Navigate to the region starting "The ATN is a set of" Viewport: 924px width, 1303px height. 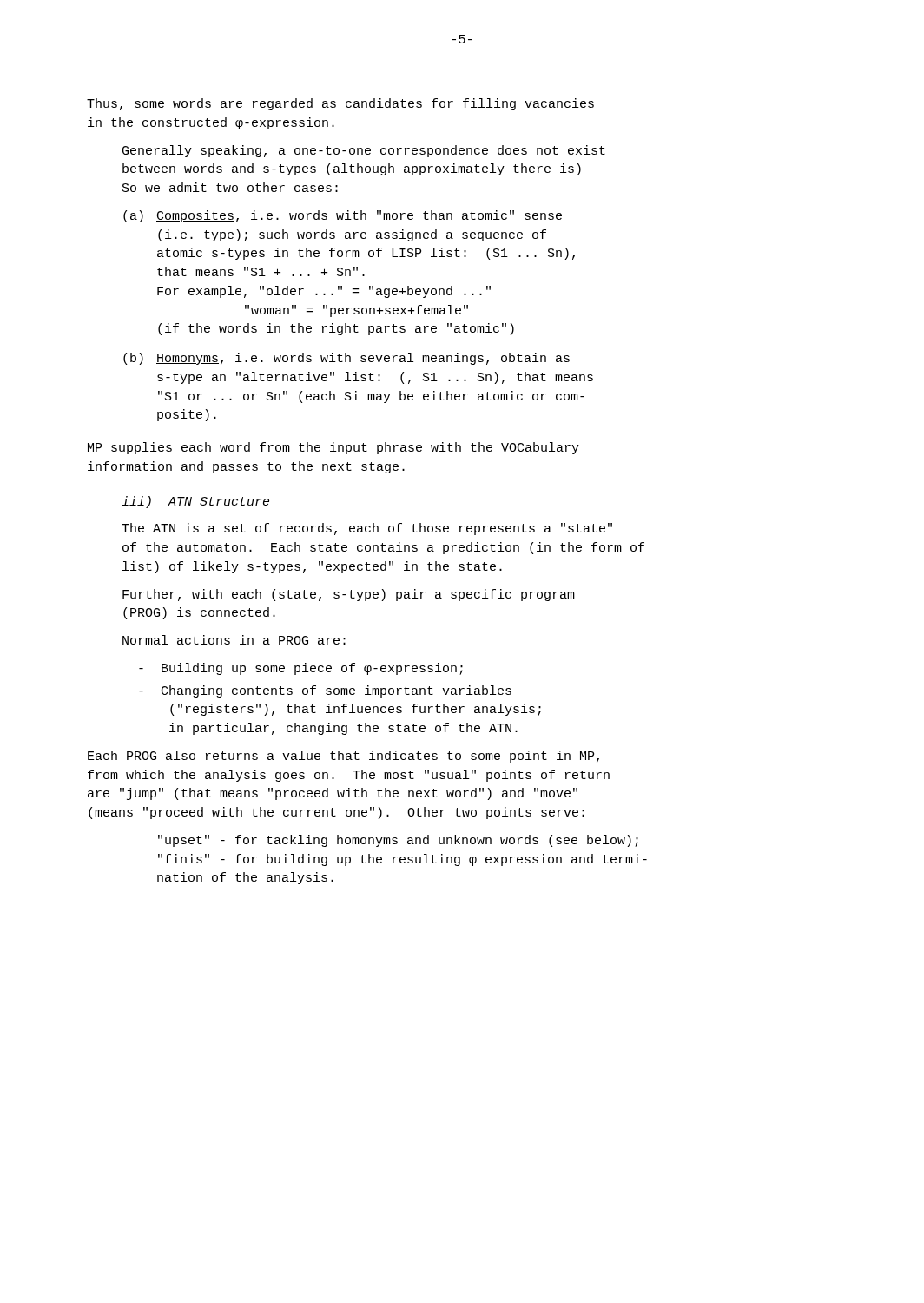(x=383, y=549)
